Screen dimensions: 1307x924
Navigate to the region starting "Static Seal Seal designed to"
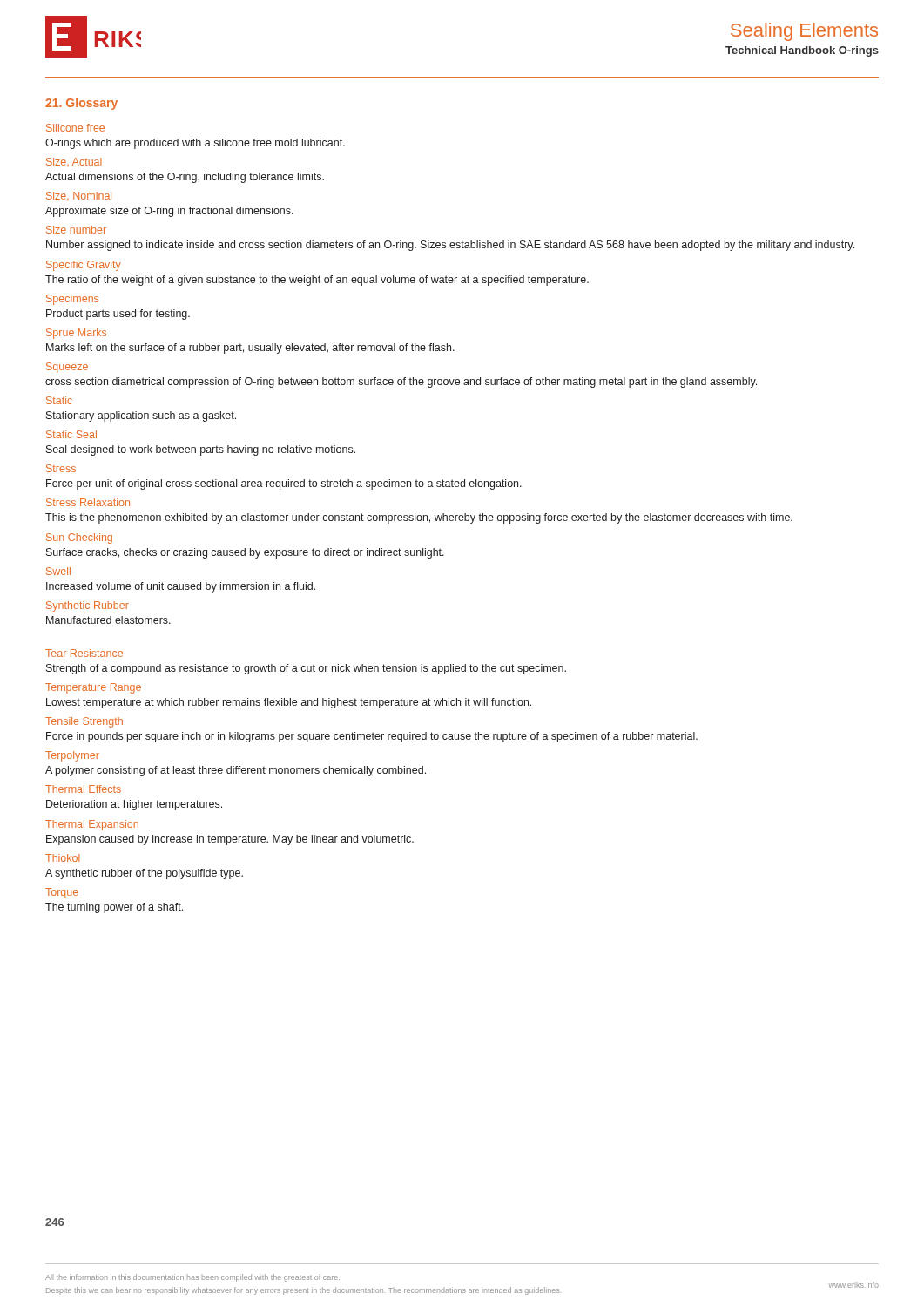pyautogui.click(x=71, y=434)
